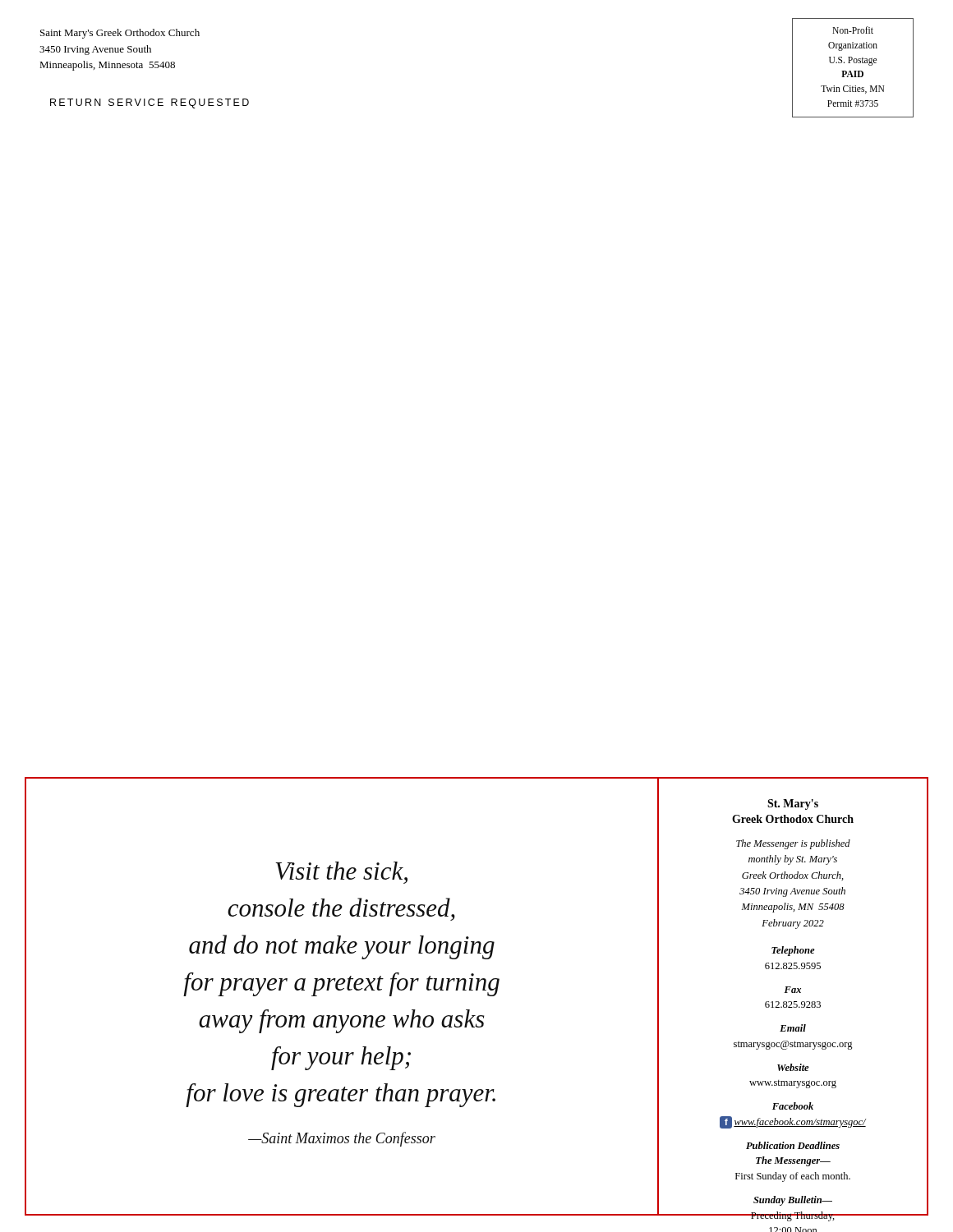Locate the element starting "Facebook f www.facebook.com/stmarysgoc/"
Viewport: 953px width, 1232px height.
[793, 1114]
